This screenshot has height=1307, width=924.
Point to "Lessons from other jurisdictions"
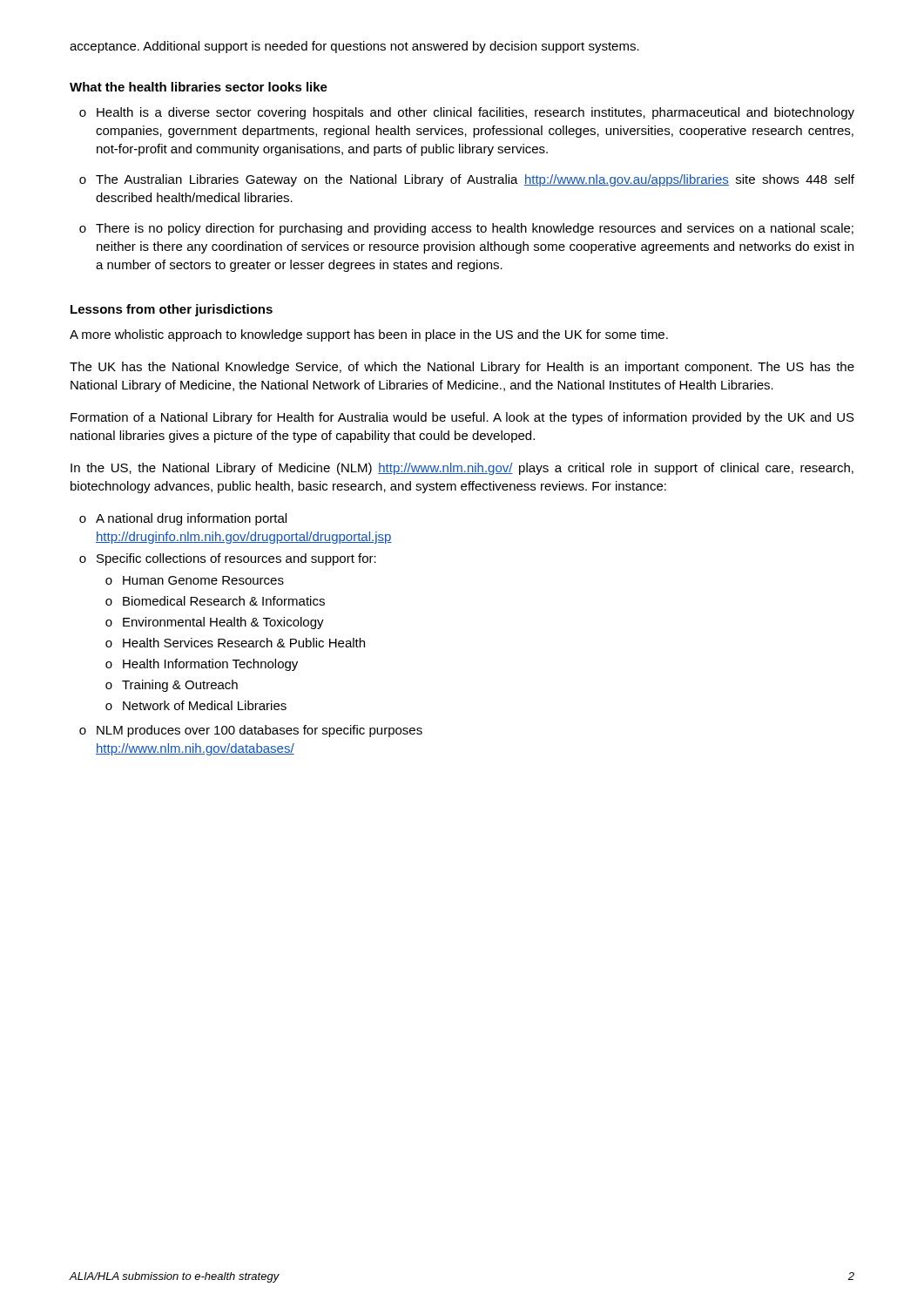tap(171, 309)
